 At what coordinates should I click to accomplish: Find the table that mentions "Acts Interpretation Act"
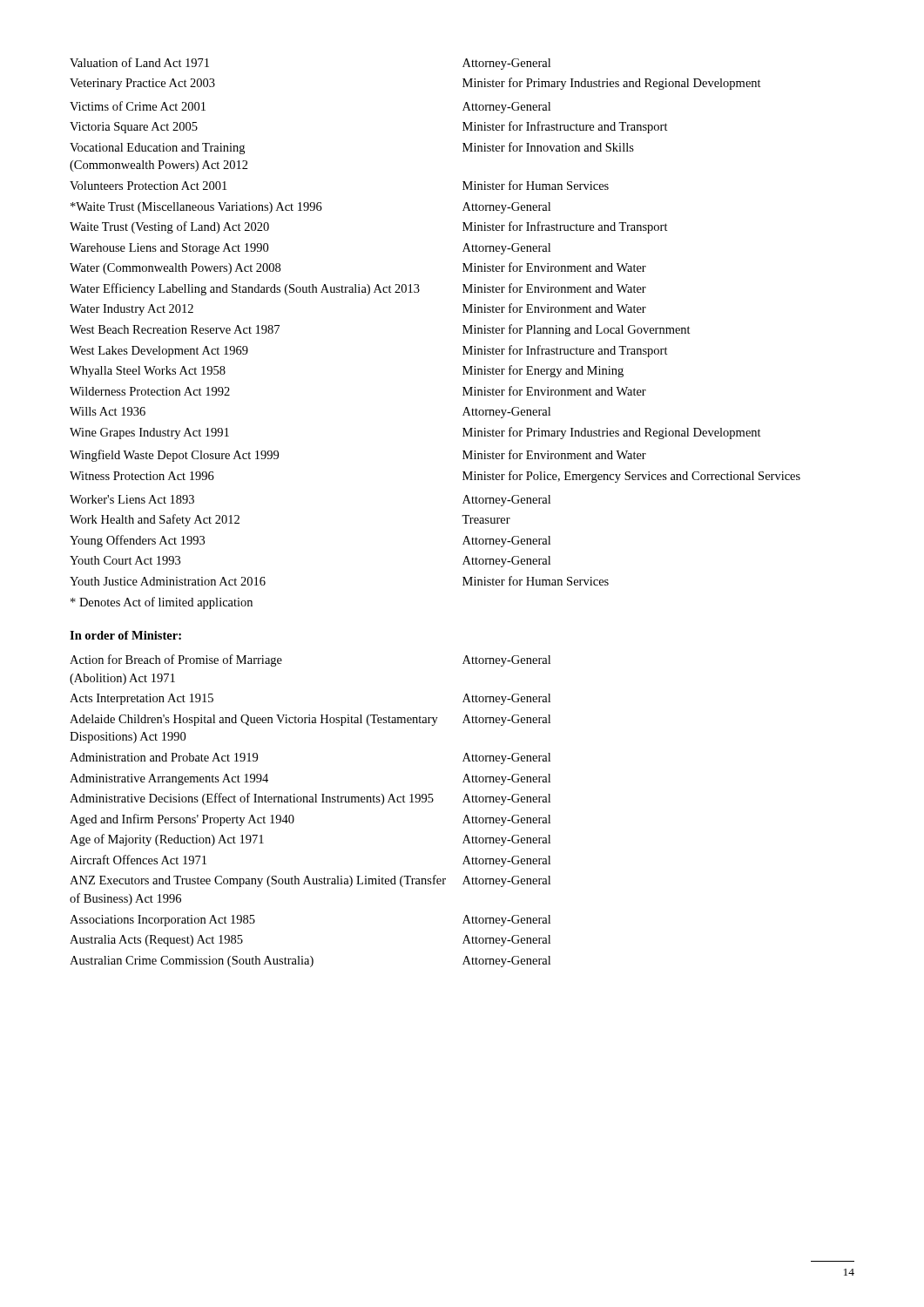pos(462,810)
